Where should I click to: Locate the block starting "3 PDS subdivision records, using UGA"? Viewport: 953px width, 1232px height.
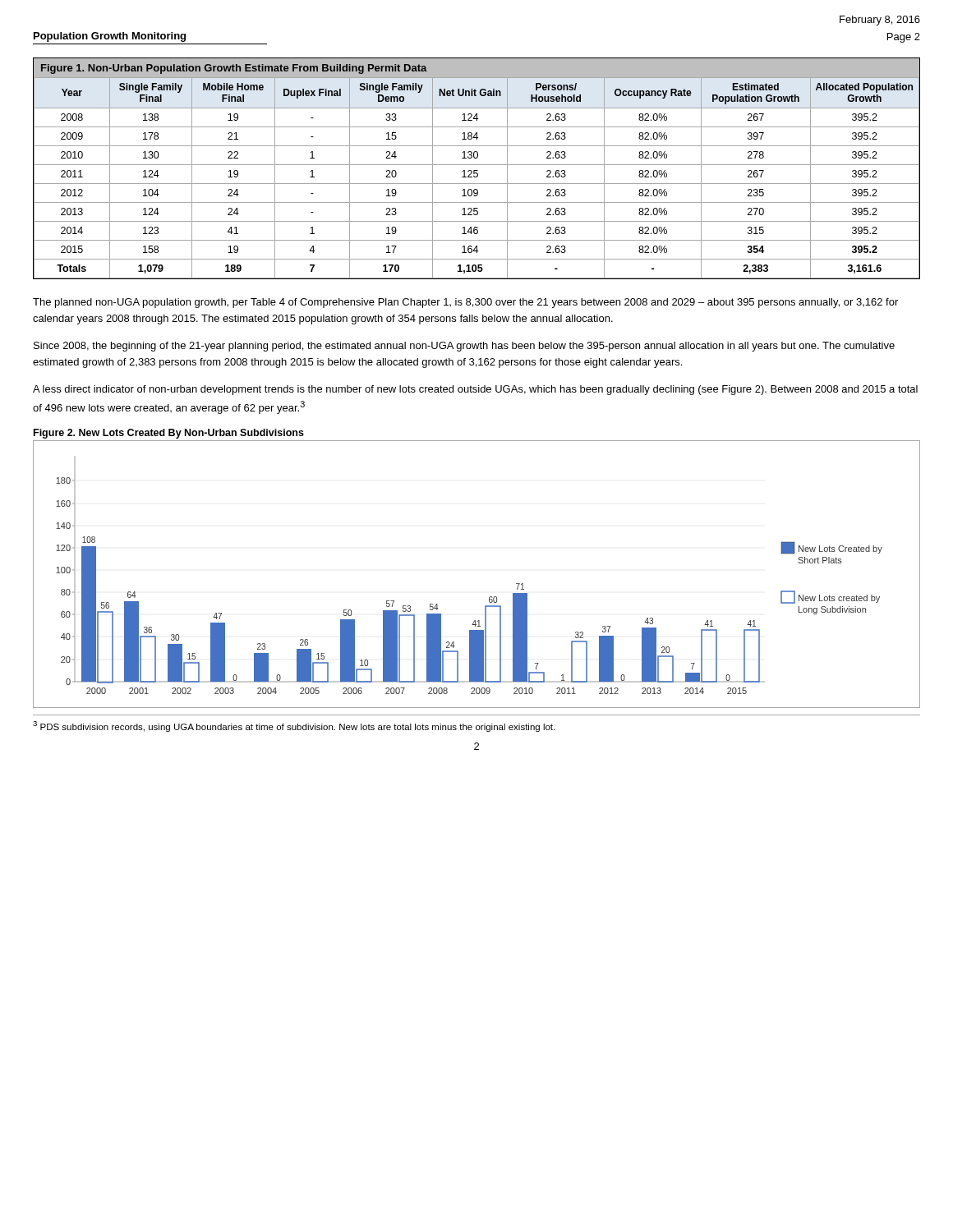click(294, 725)
